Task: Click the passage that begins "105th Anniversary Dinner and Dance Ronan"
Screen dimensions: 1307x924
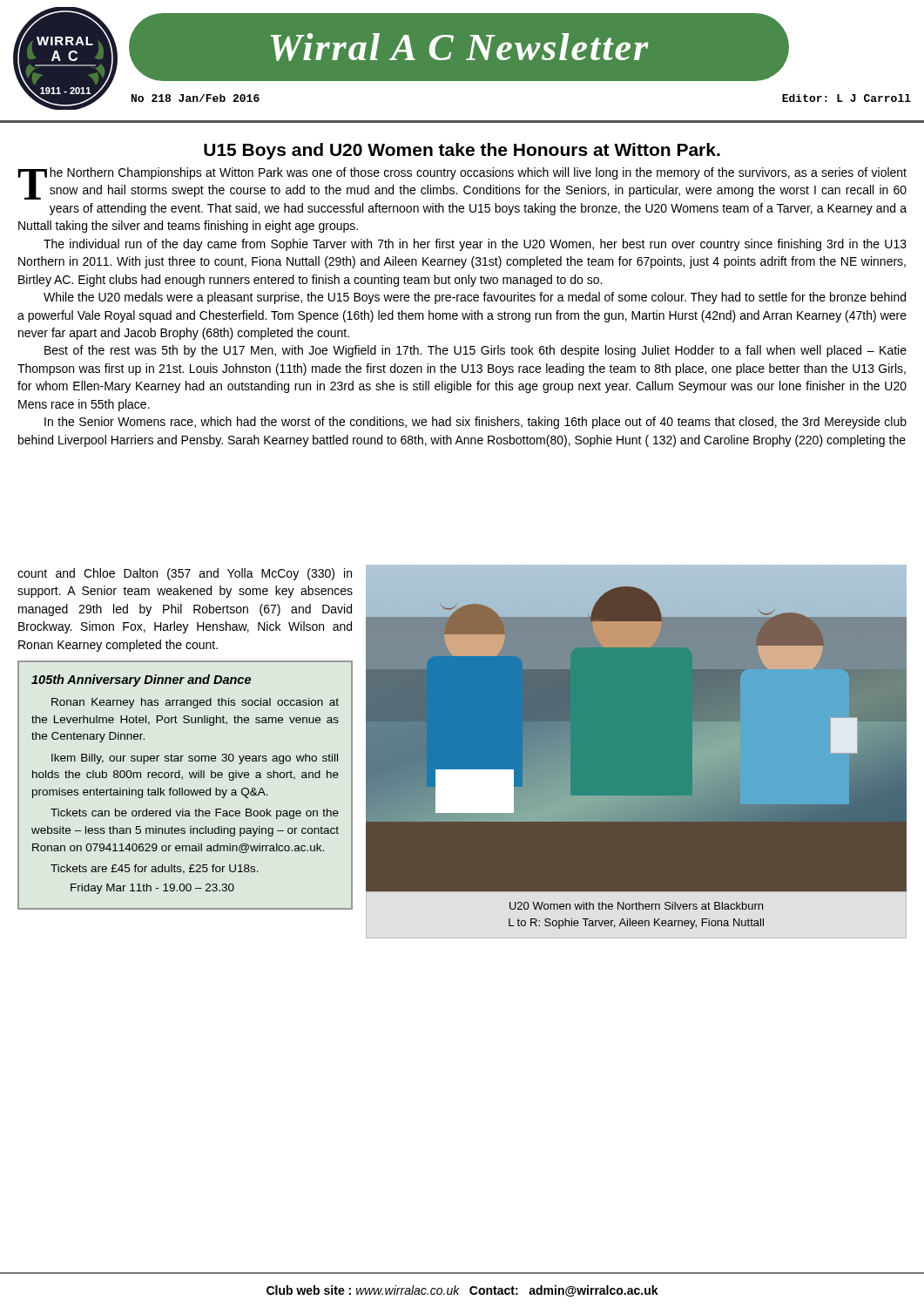Action: [185, 783]
